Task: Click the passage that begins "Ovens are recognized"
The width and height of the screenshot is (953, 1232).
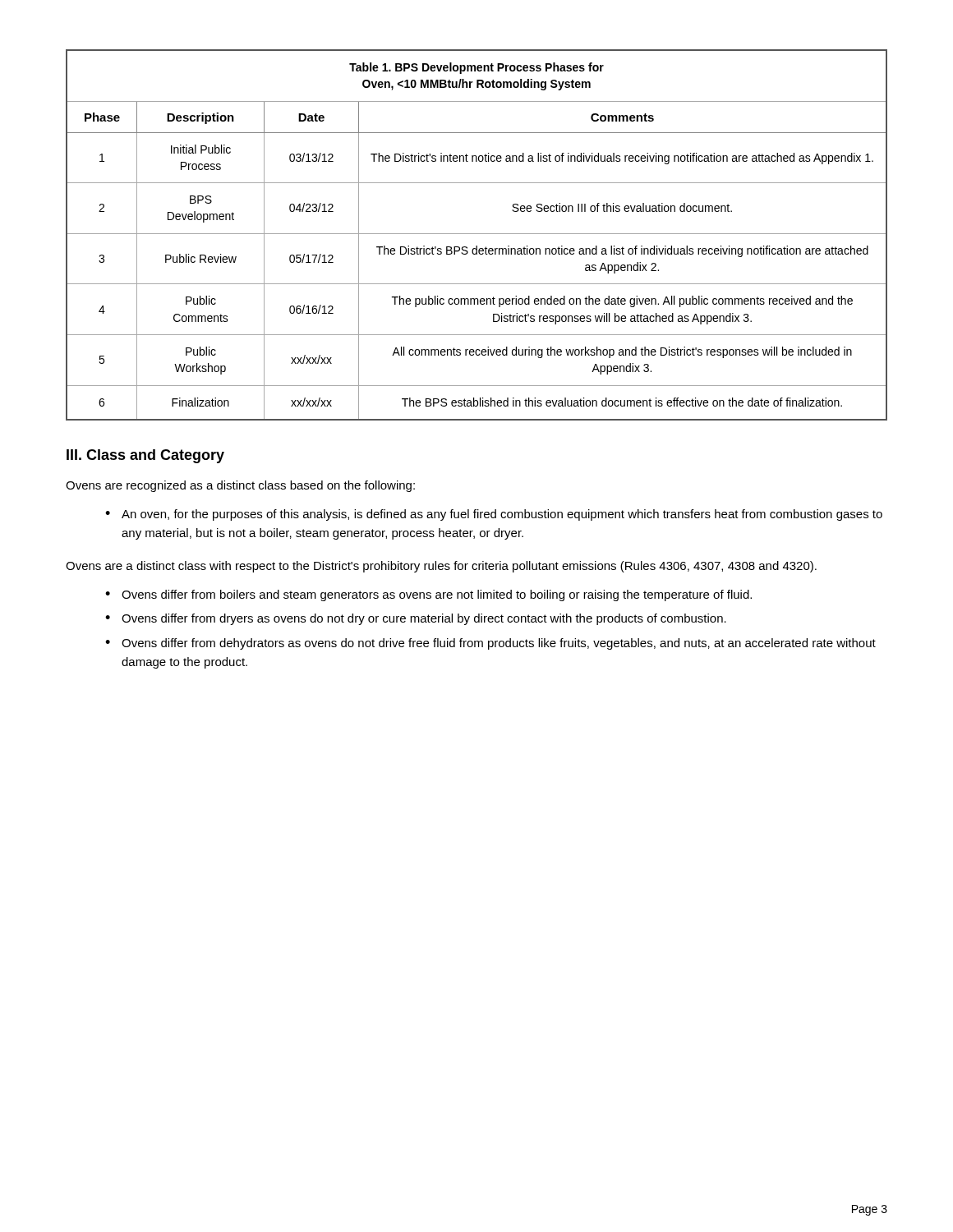Action: point(241,485)
